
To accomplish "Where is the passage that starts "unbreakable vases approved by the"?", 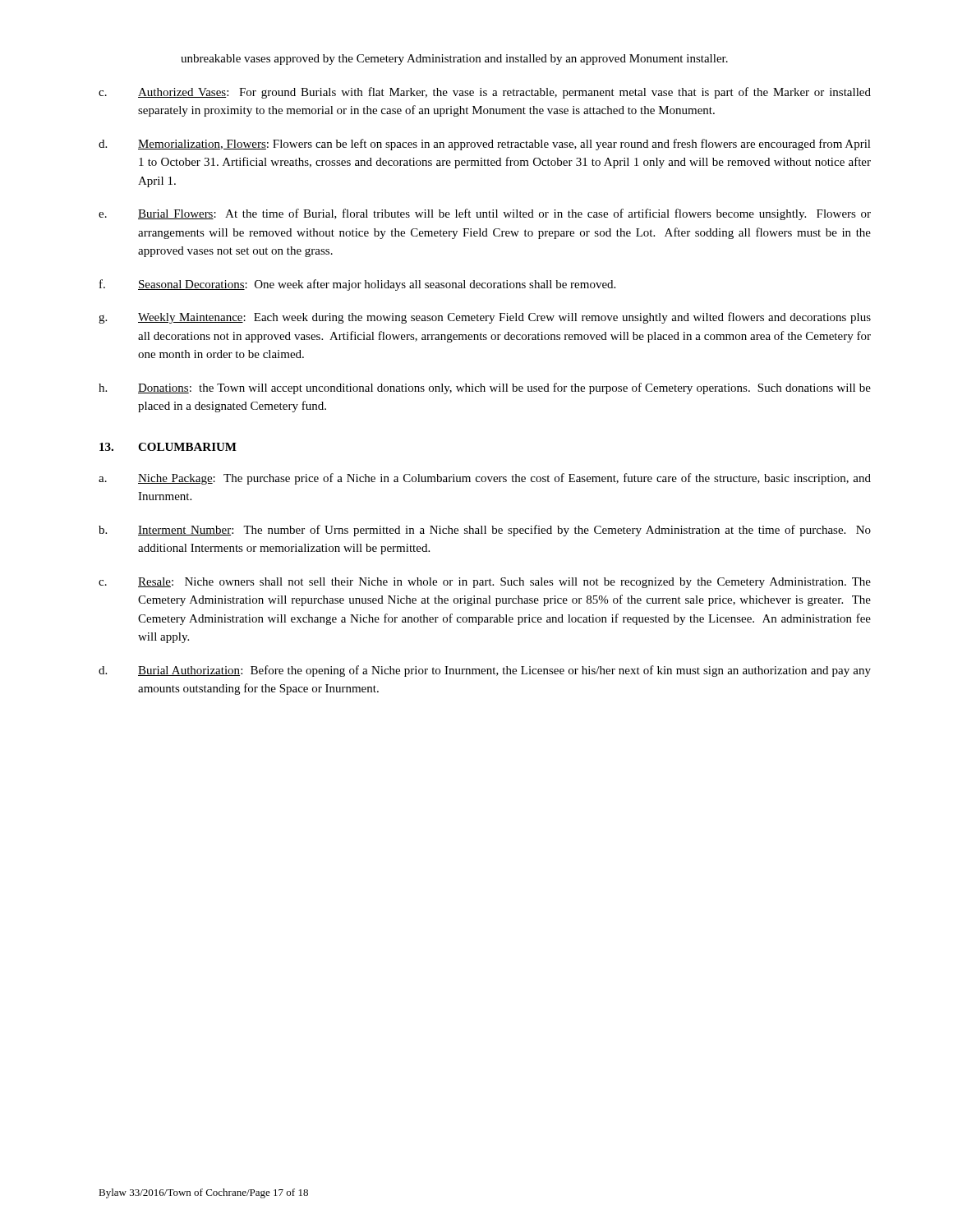I will pos(455,58).
